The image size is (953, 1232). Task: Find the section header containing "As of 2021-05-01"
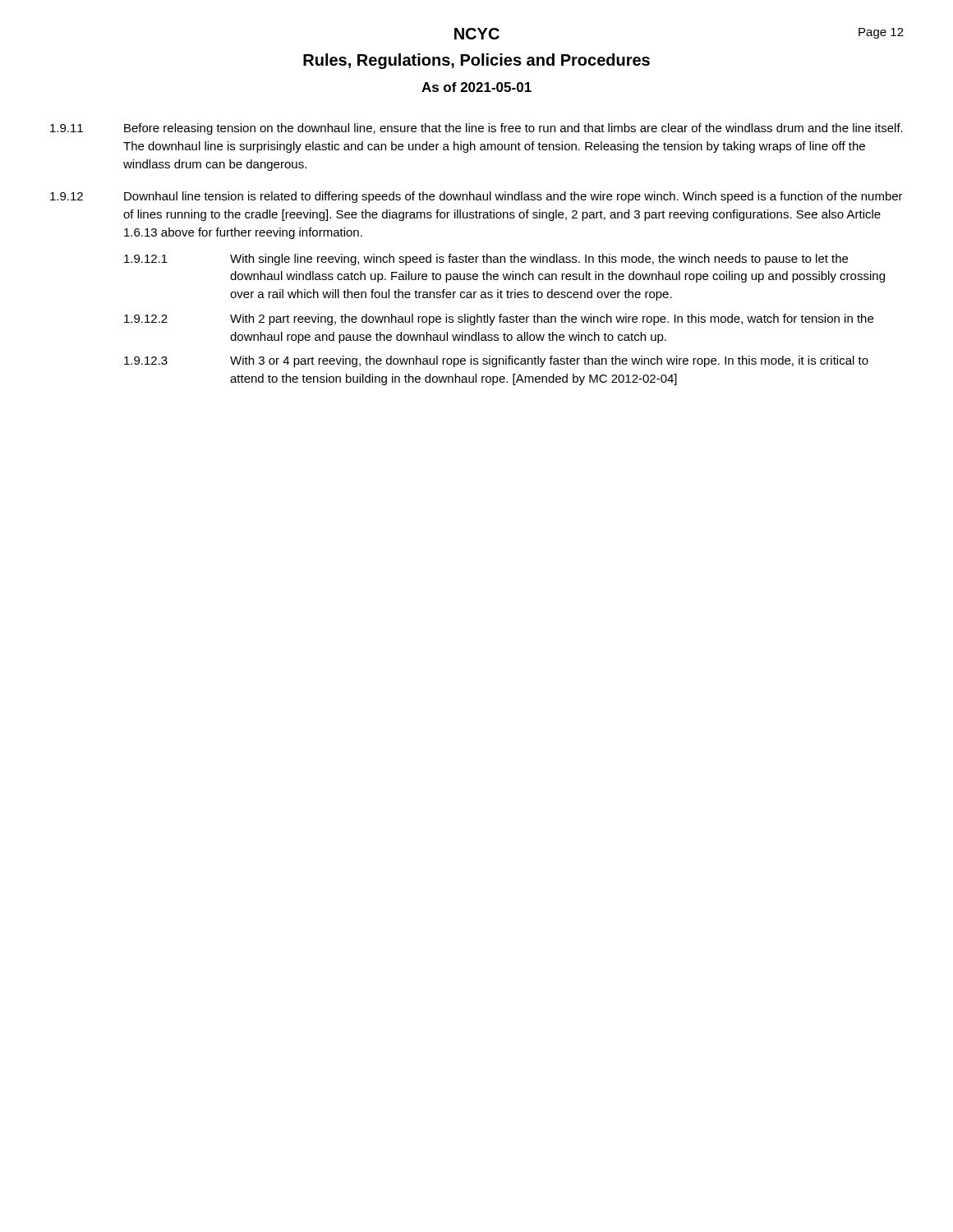[476, 87]
